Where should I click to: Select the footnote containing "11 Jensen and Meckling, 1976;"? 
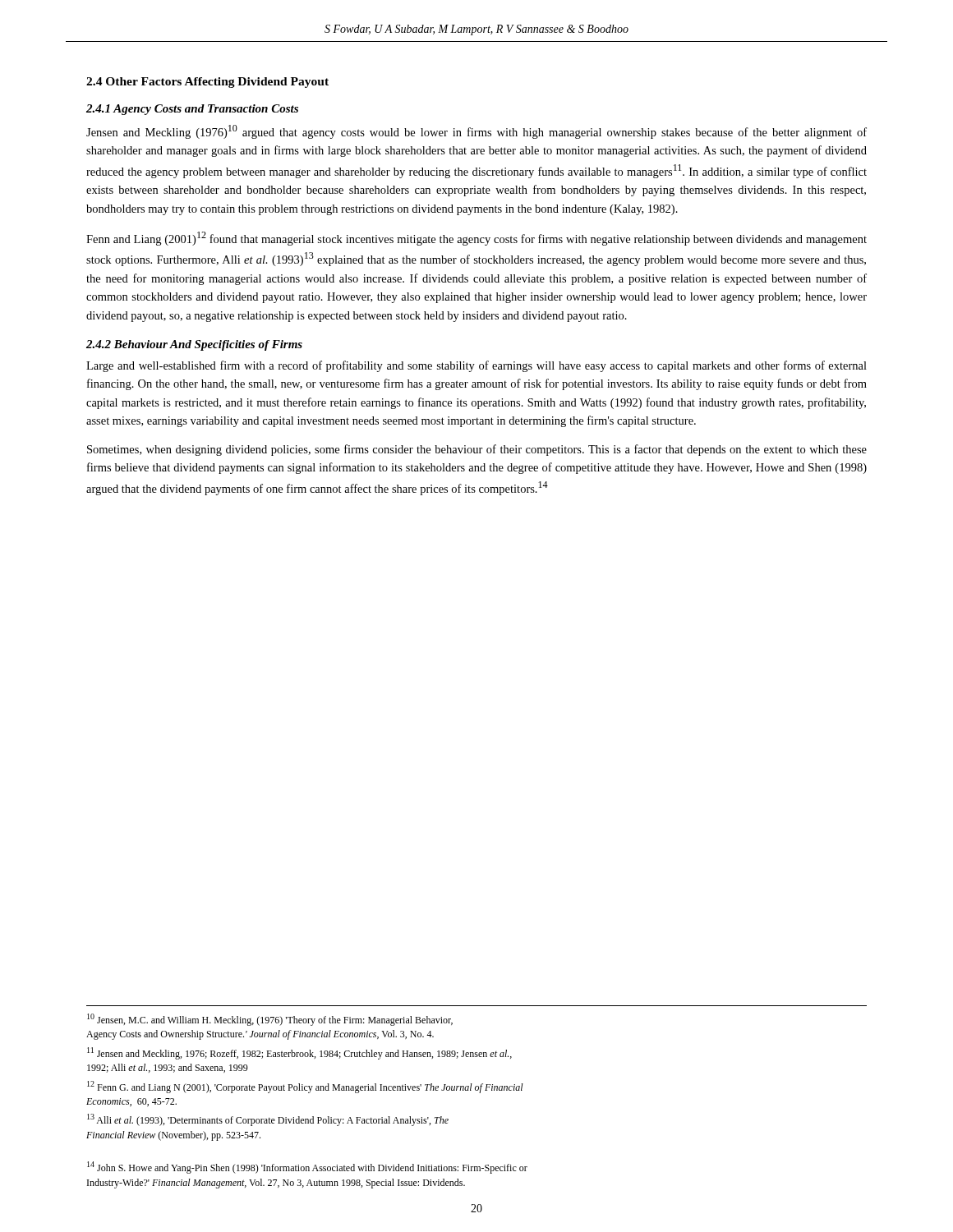[299, 1060]
